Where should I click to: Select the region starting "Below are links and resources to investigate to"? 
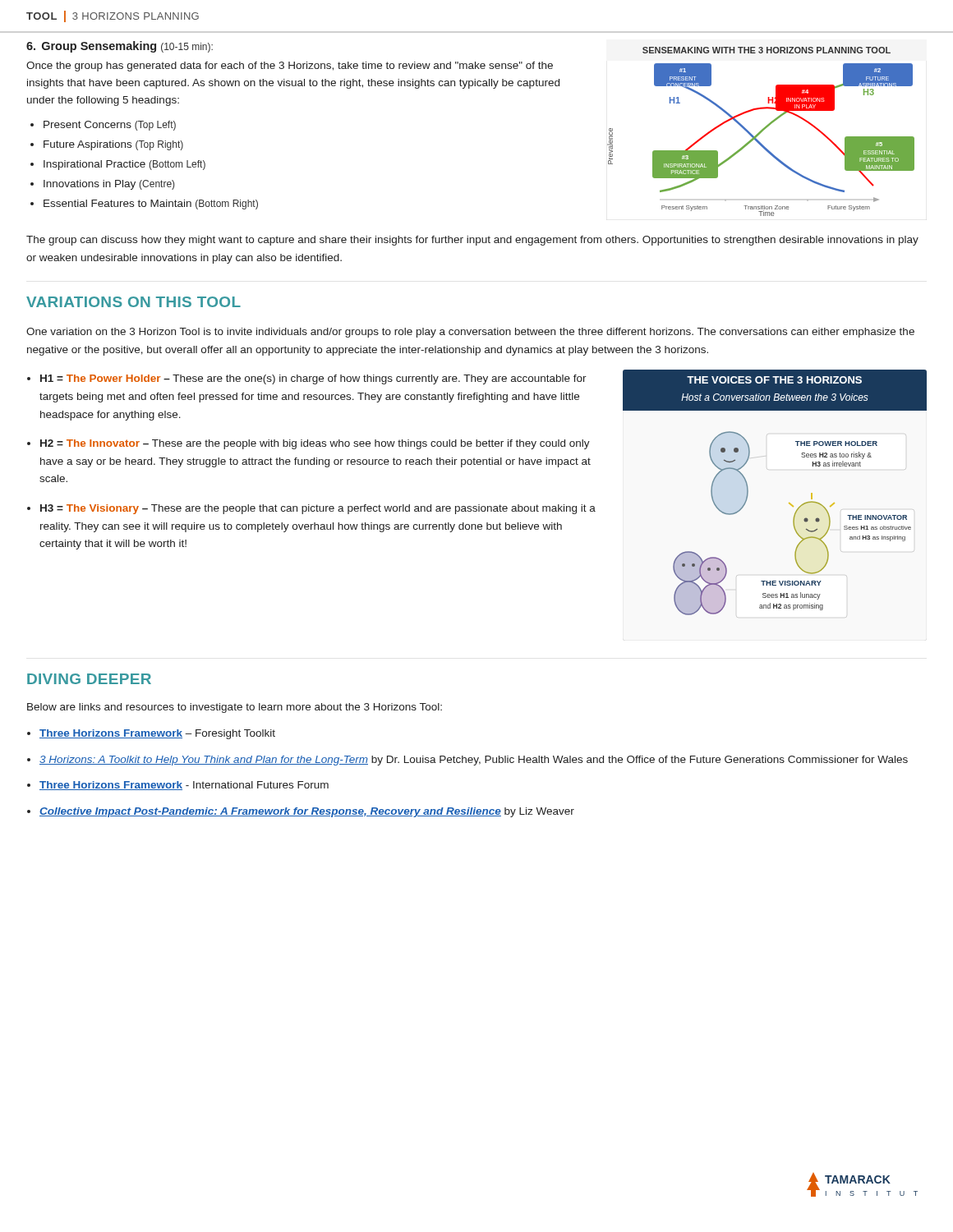tap(235, 707)
